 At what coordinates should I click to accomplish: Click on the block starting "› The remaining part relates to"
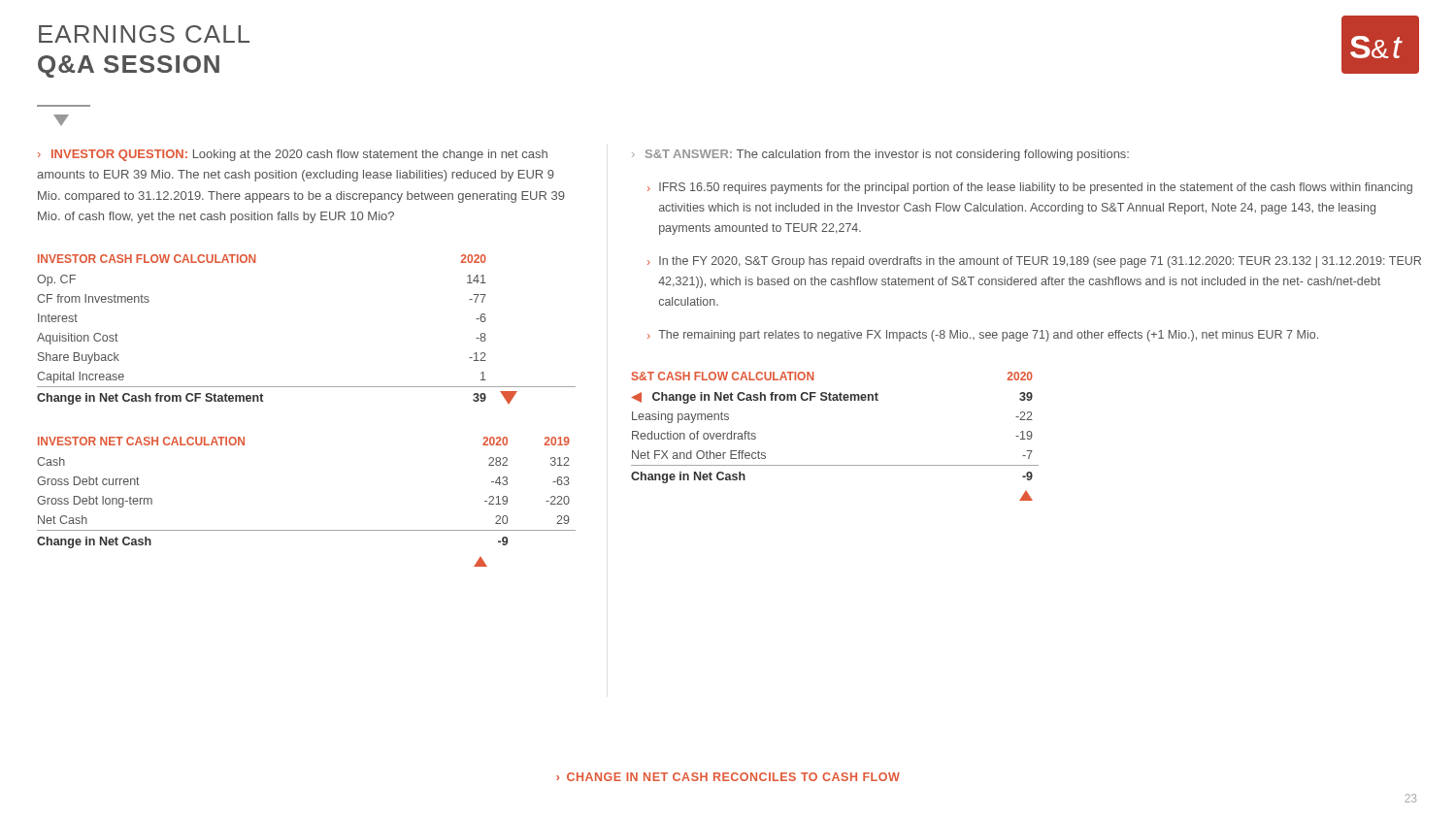point(983,336)
